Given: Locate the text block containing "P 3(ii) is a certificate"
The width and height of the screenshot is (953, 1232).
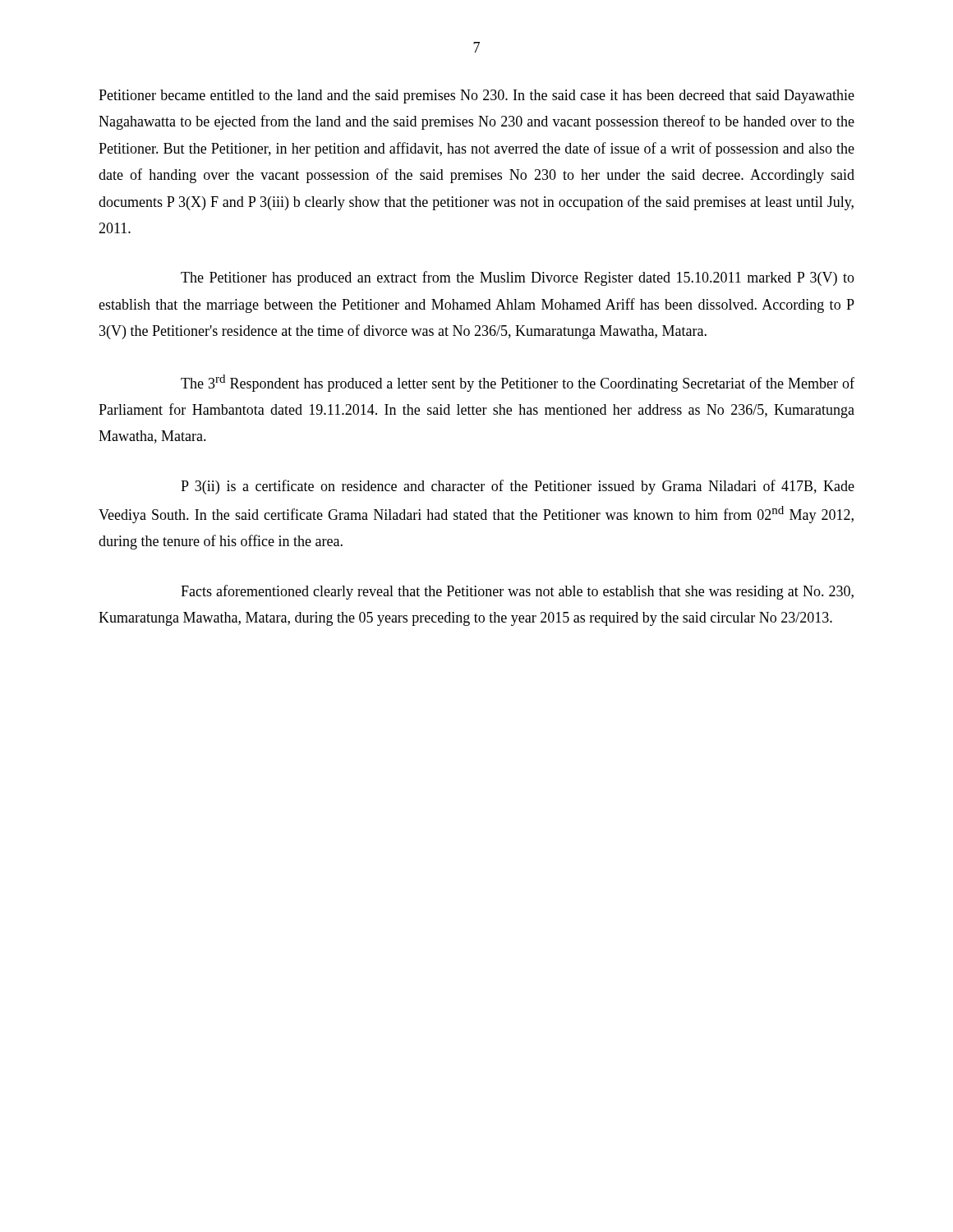Looking at the screenshot, I should pyautogui.click(x=476, y=514).
